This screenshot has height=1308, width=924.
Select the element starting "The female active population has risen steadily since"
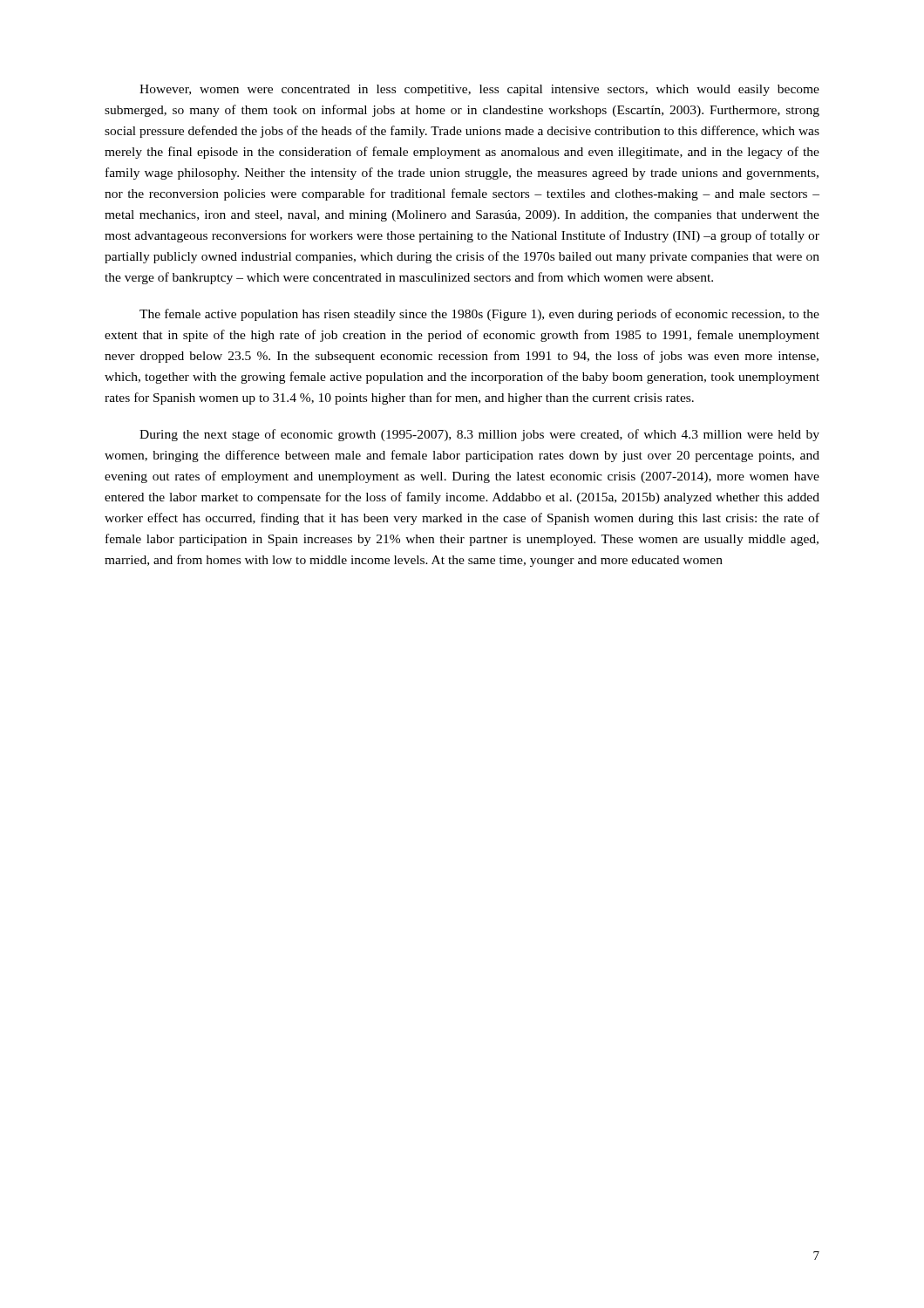click(x=462, y=356)
